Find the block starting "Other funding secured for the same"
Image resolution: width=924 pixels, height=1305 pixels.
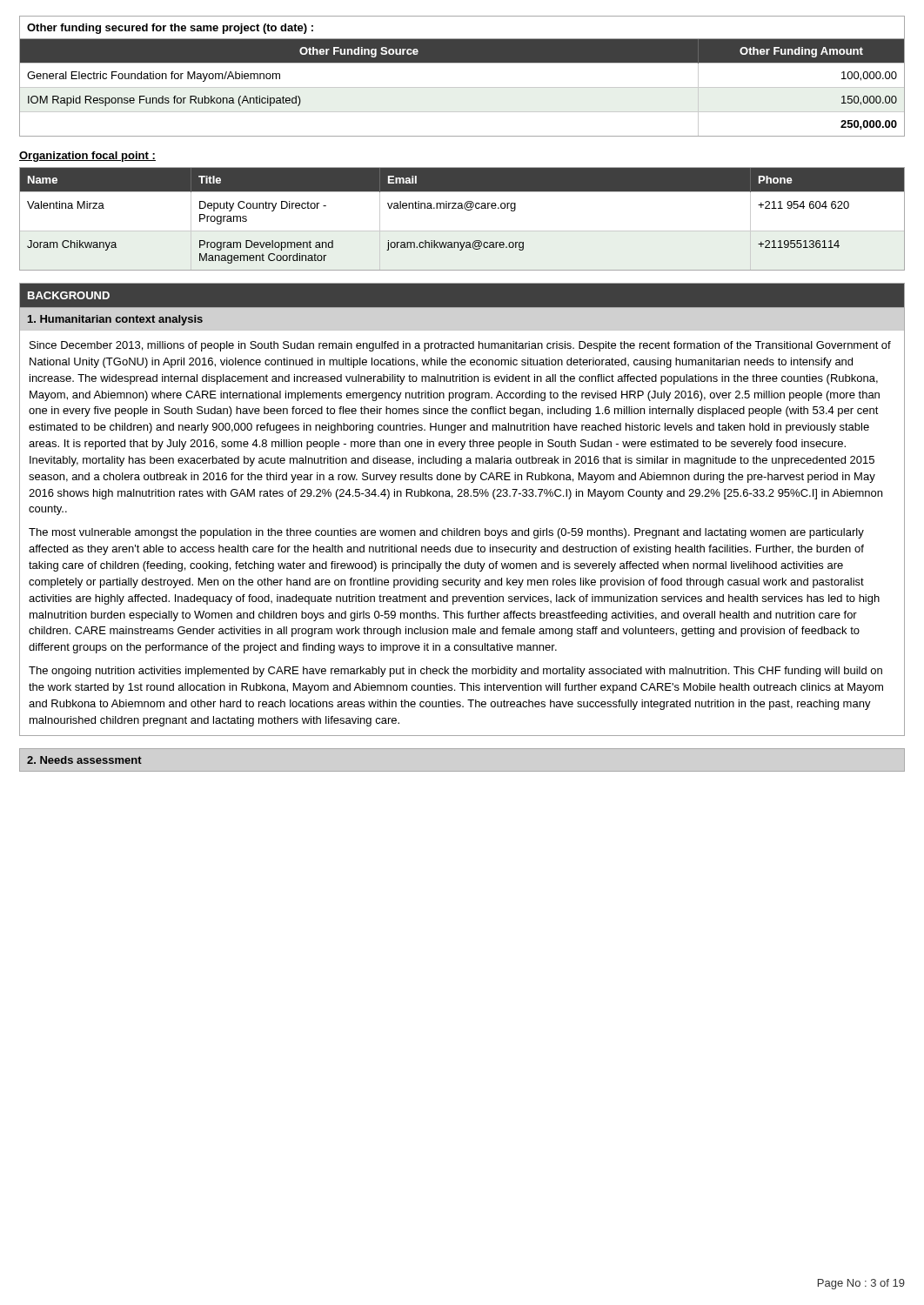[x=171, y=27]
